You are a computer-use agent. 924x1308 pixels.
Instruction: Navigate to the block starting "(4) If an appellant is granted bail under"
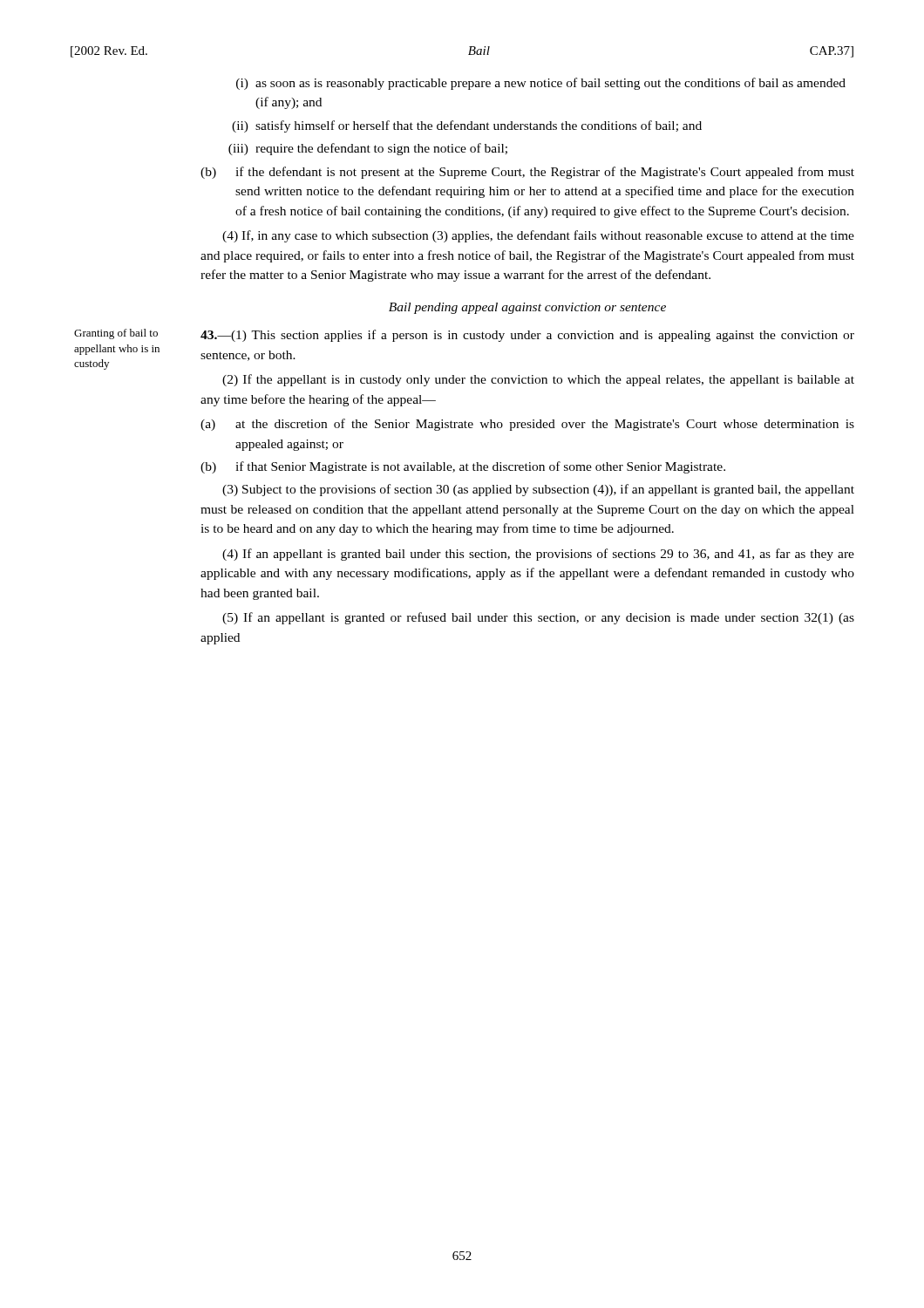pyautogui.click(x=527, y=573)
